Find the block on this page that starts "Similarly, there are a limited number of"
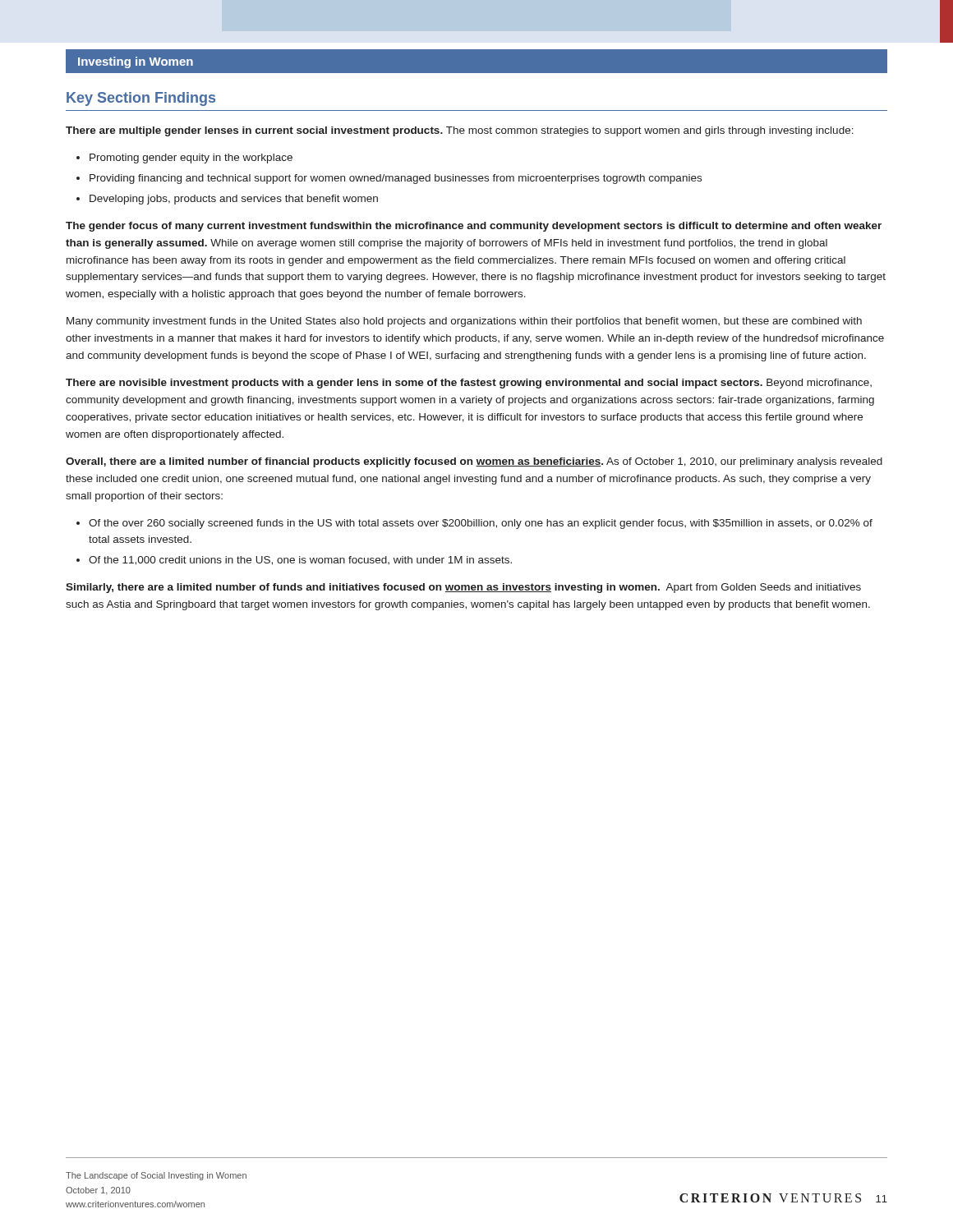 (468, 596)
